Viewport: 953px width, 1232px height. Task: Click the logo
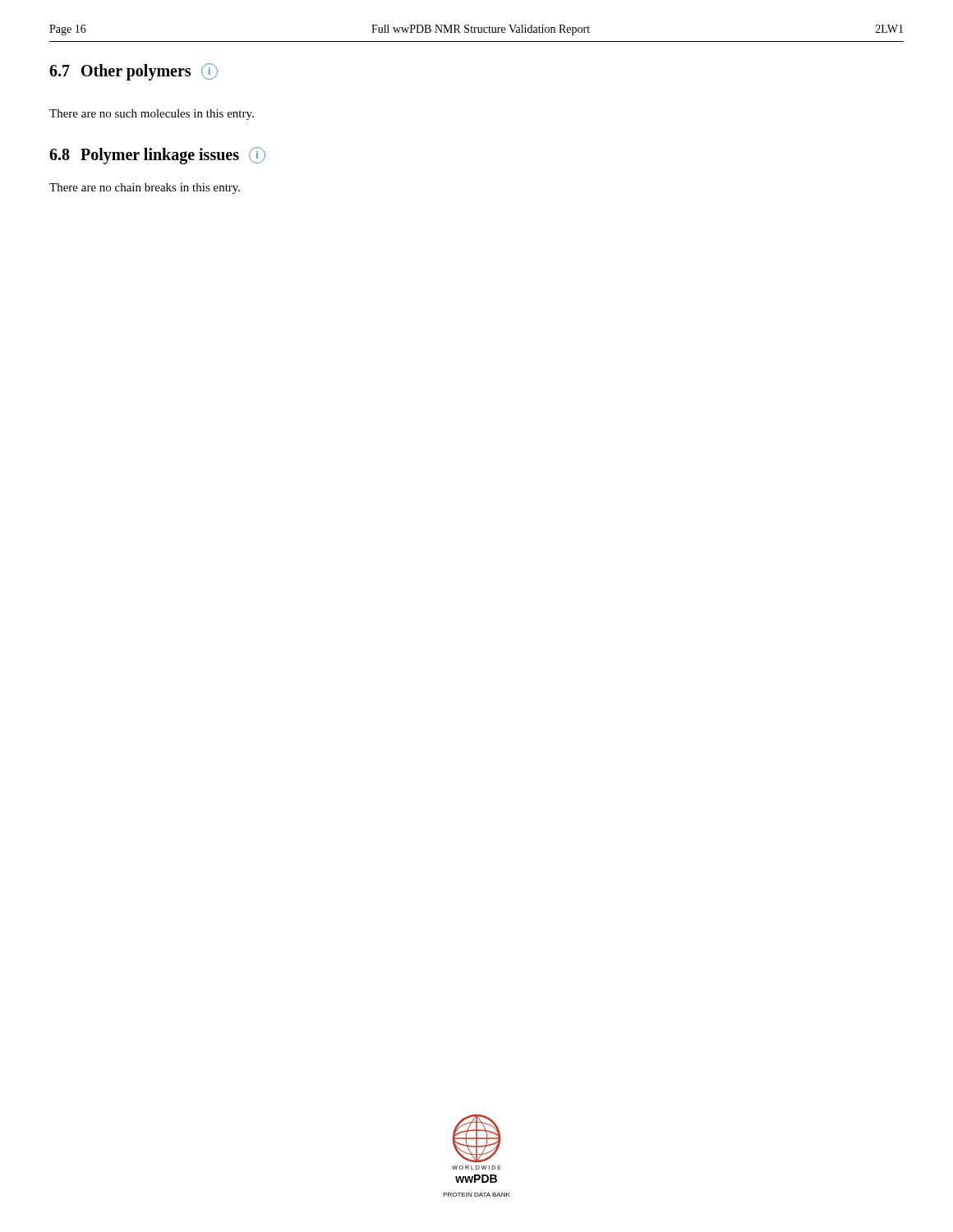tap(476, 1156)
